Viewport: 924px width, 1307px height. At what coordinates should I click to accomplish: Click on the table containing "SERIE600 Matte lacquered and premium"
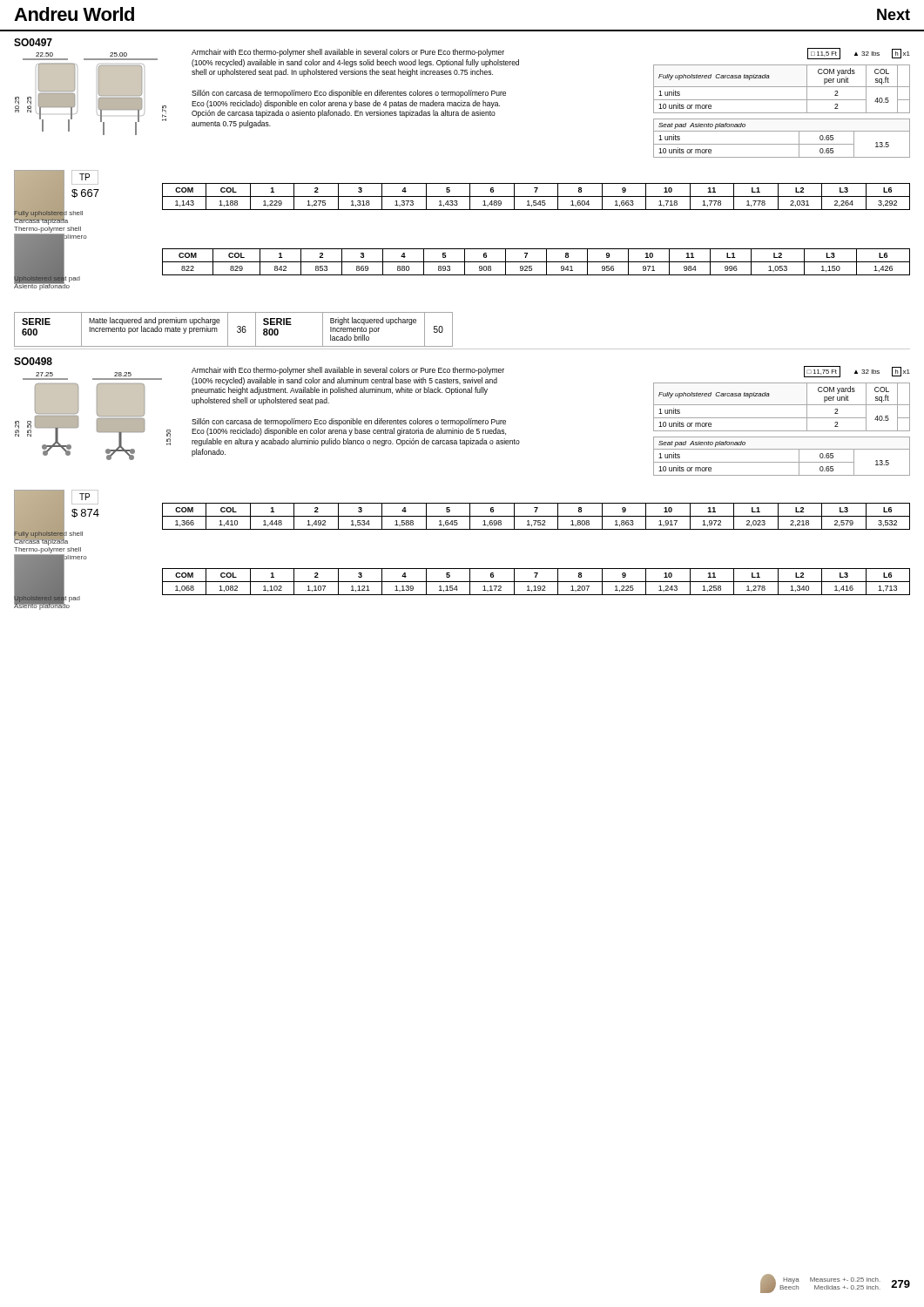pos(233,329)
